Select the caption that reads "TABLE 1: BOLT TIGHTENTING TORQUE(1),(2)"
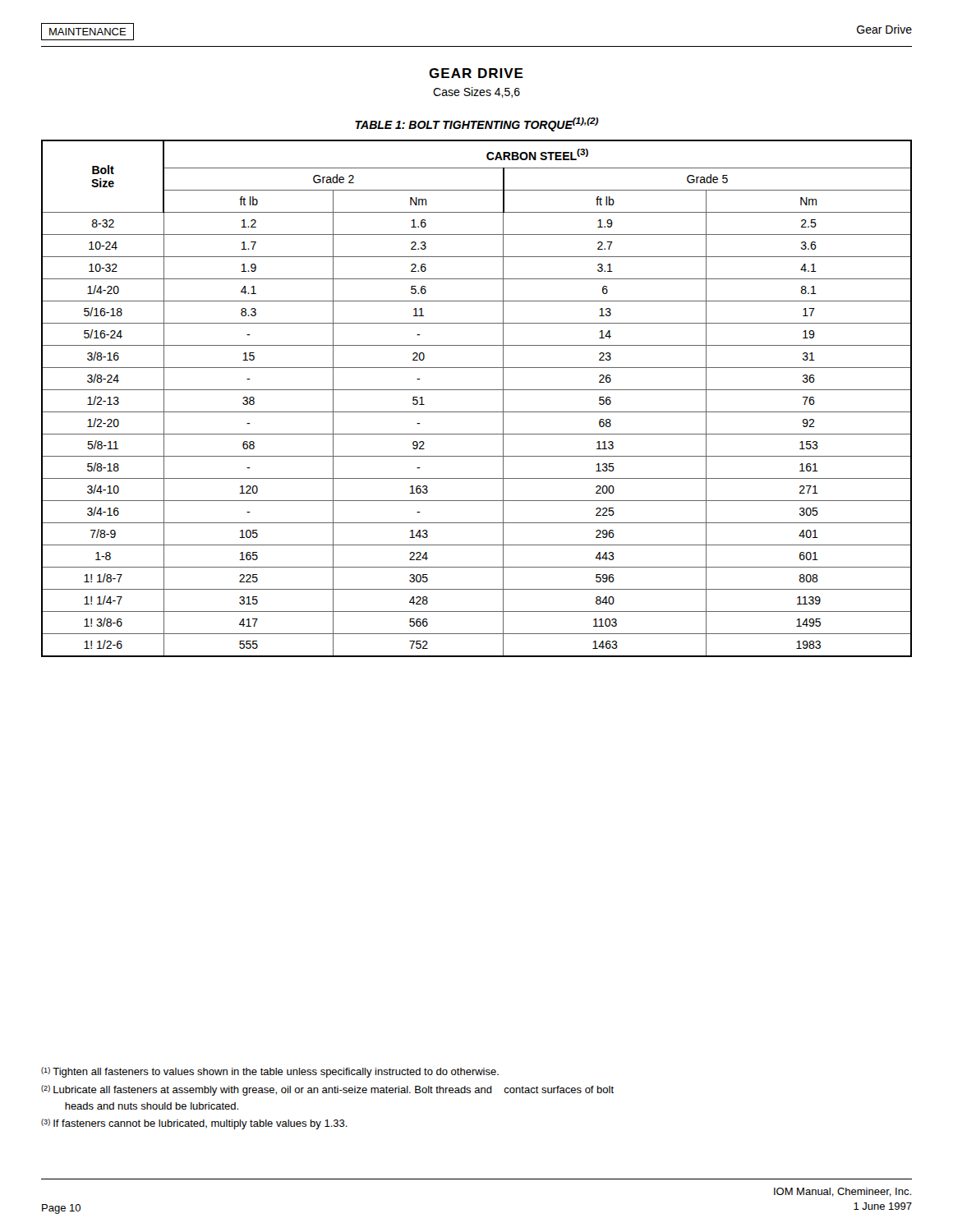The height and width of the screenshot is (1232, 953). click(x=476, y=123)
